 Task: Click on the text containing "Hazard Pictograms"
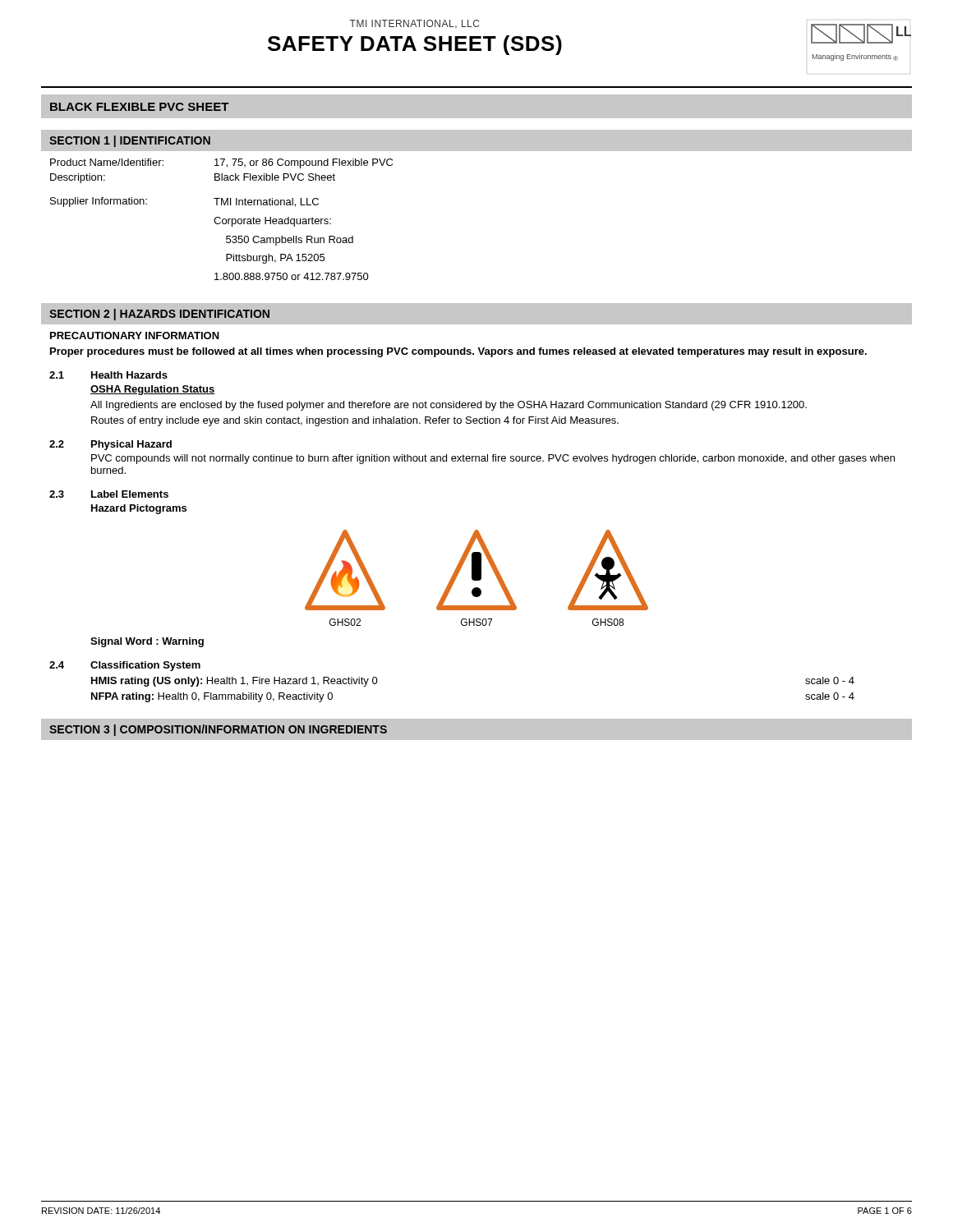[x=139, y=508]
